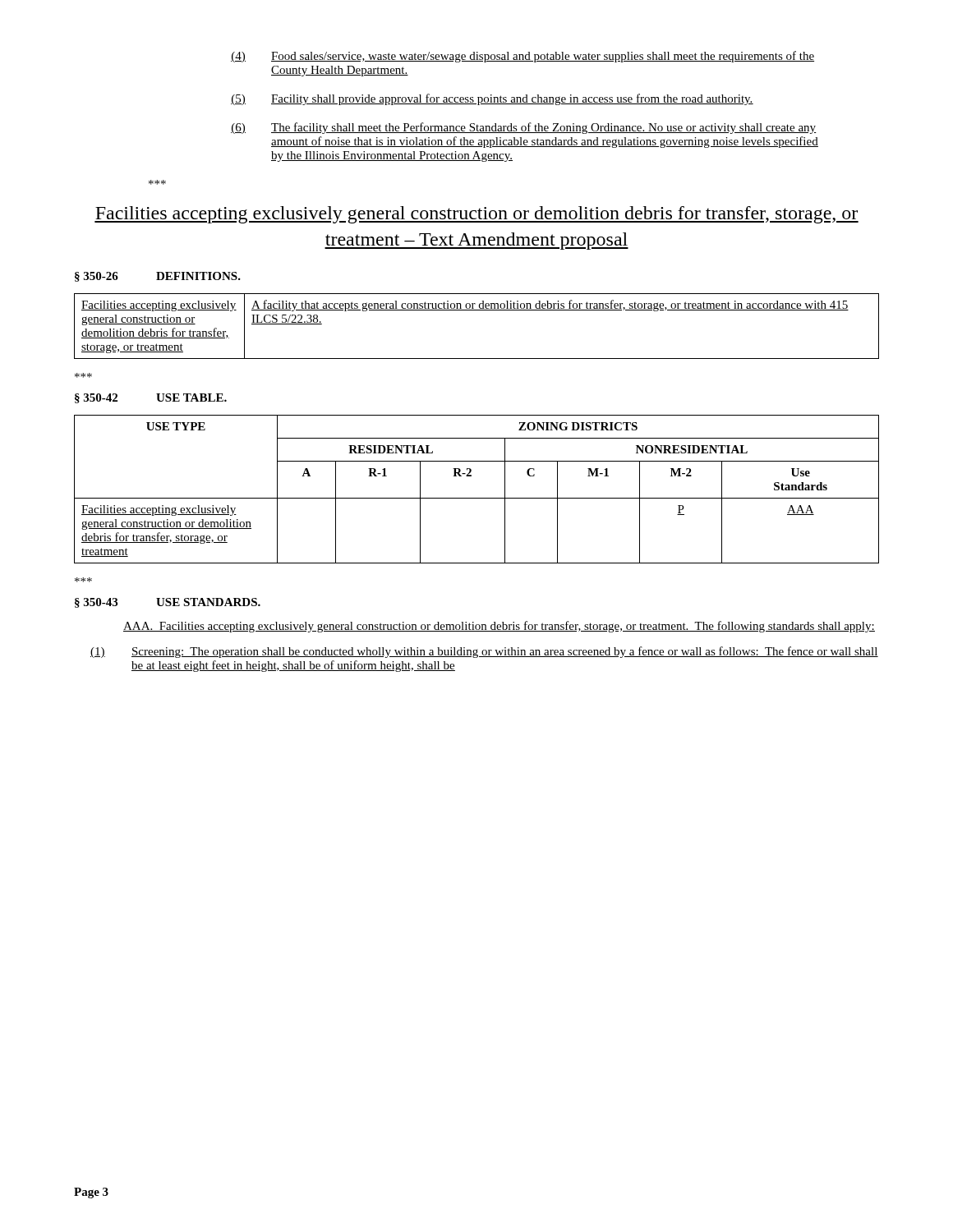Click where it says "§ 350-42 USE TABLE."
Screen dimensions: 1232x953
[x=150, y=398]
